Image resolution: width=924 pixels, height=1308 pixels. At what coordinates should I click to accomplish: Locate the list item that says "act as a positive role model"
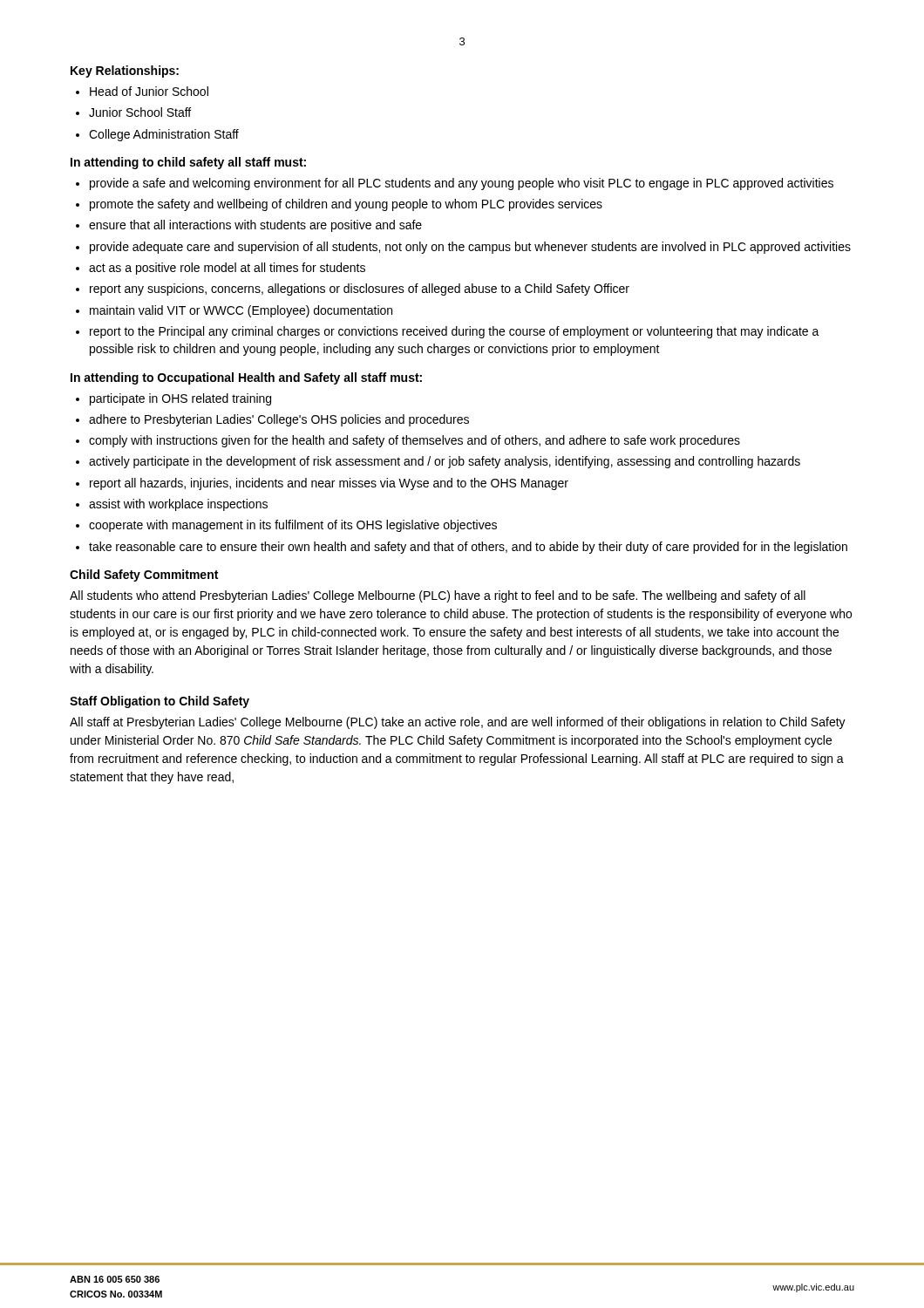pos(227,268)
